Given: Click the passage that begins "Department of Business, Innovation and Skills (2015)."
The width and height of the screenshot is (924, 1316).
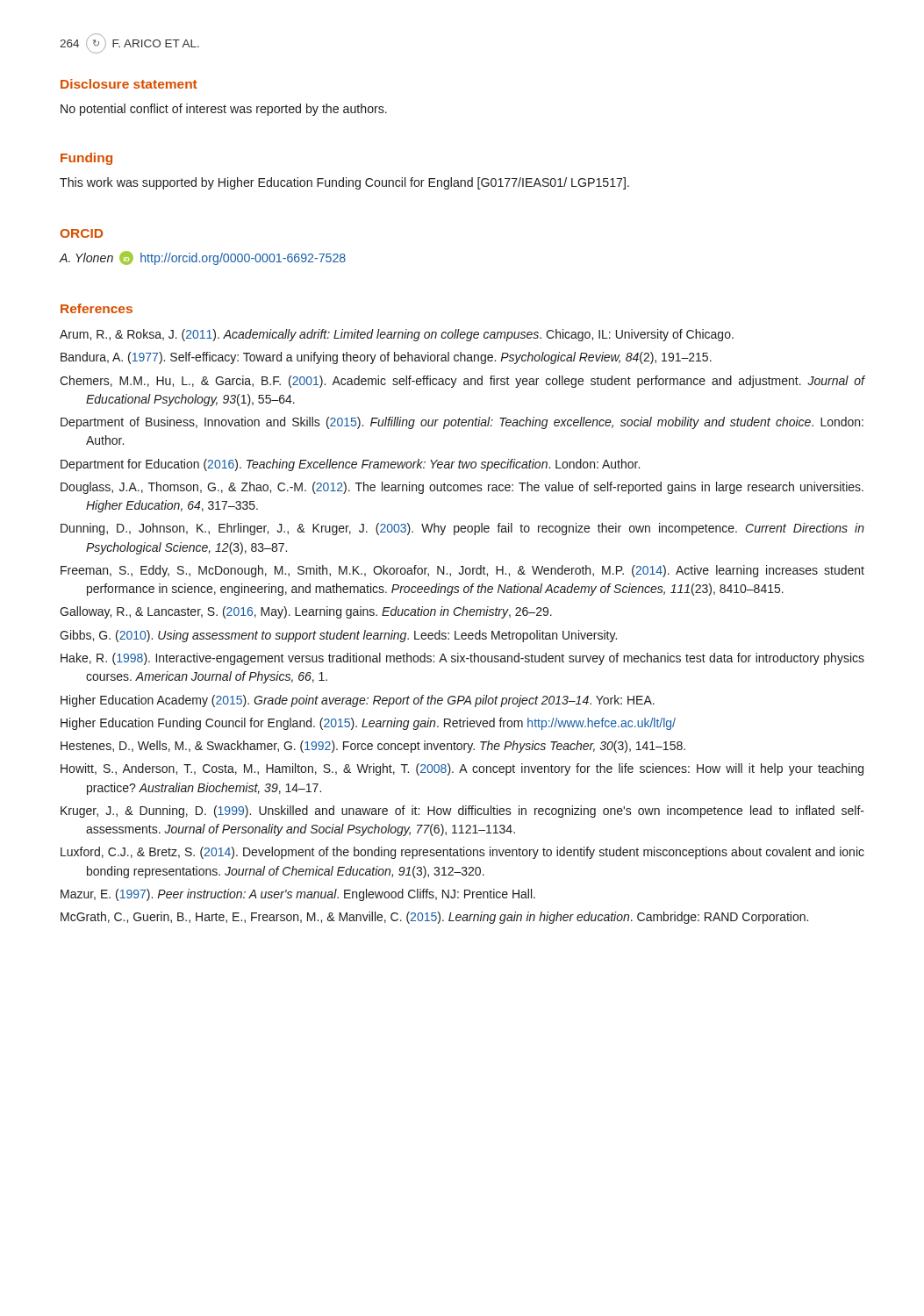Looking at the screenshot, I should [x=462, y=431].
